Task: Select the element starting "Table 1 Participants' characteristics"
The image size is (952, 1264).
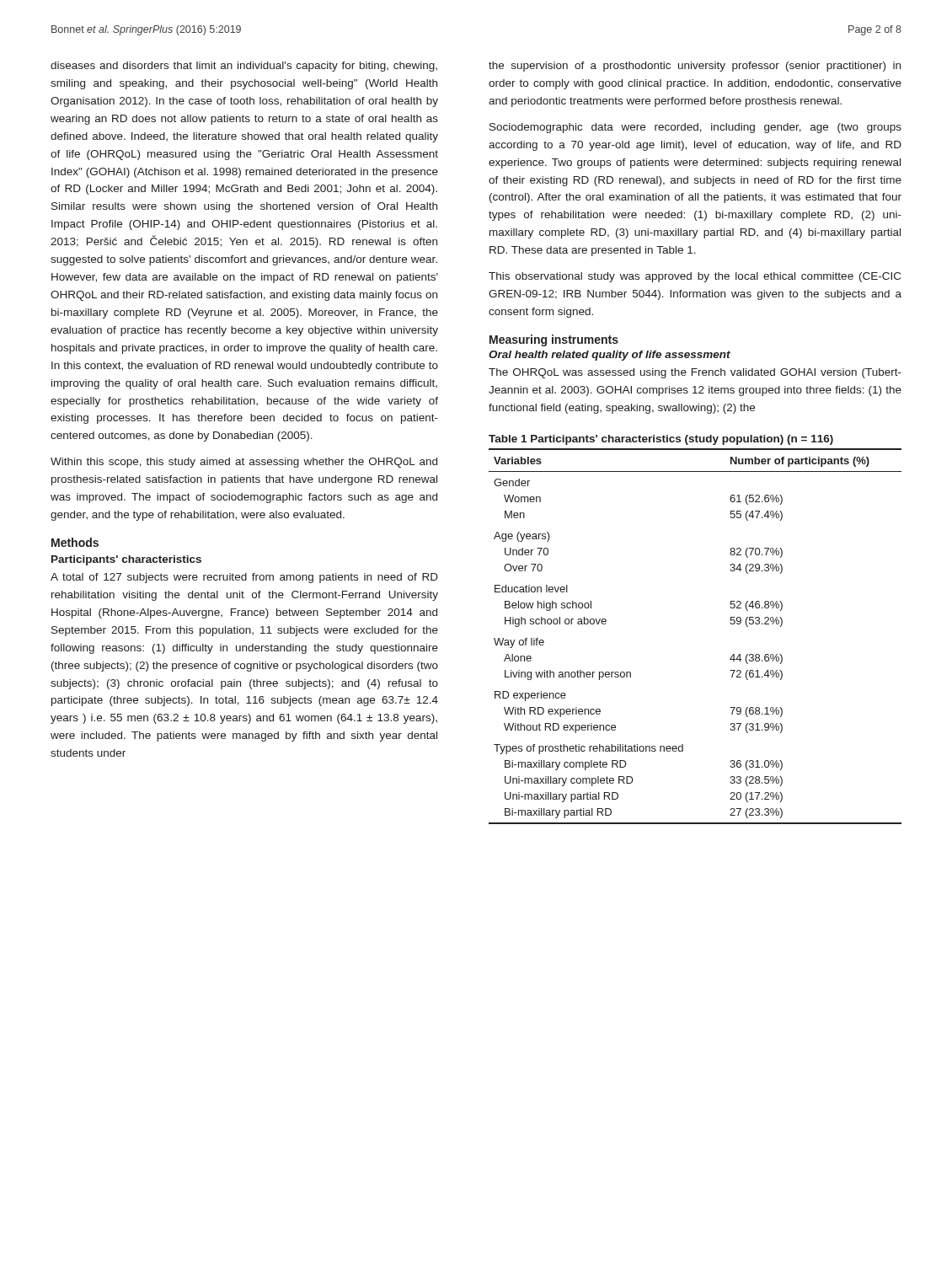Action: click(x=661, y=438)
